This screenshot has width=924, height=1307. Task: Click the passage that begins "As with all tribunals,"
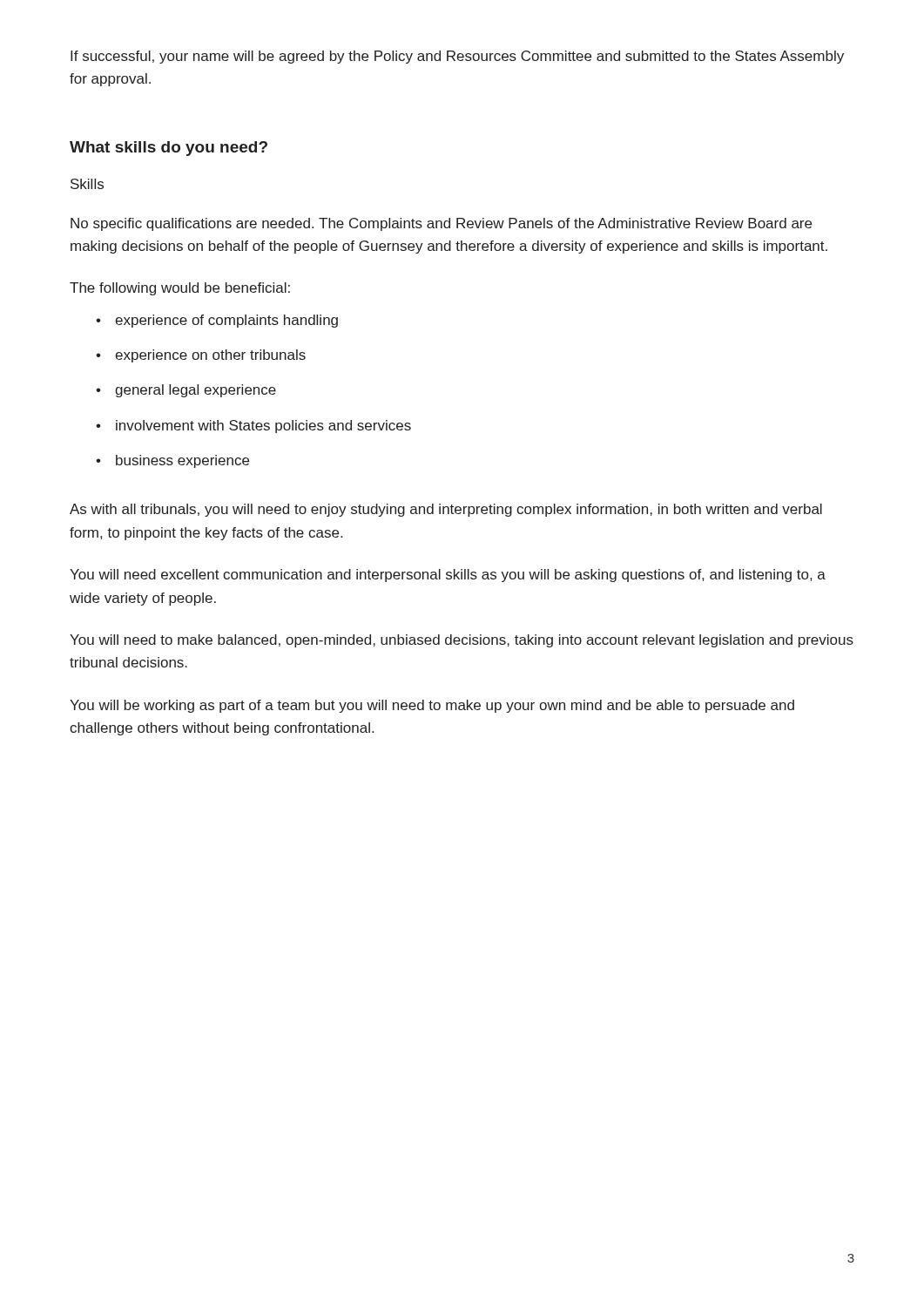(462, 522)
